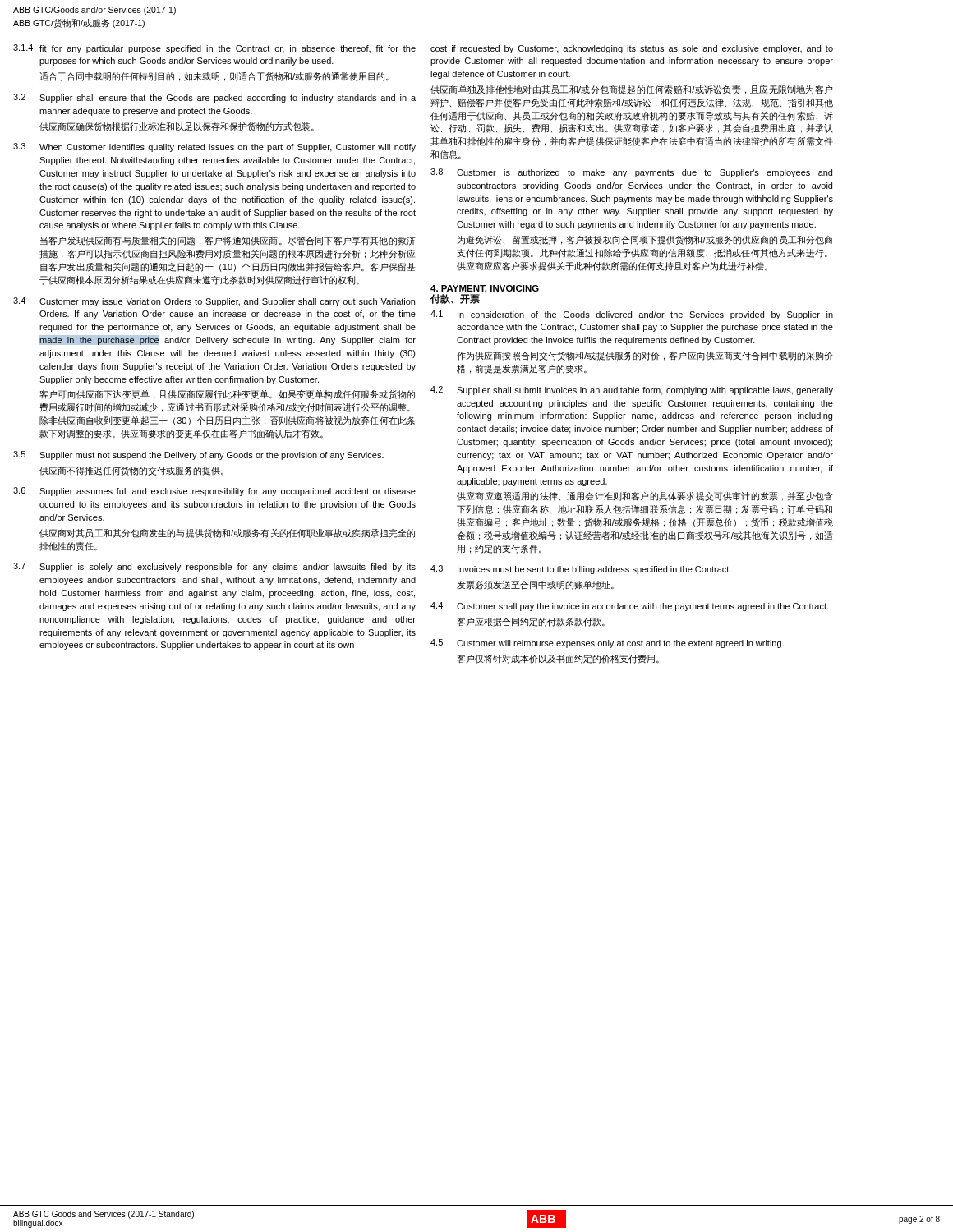This screenshot has width=953, height=1232.
Task: Click on the text starting "4.2 Supplier shall submit"
Action: tap(632, 472)
